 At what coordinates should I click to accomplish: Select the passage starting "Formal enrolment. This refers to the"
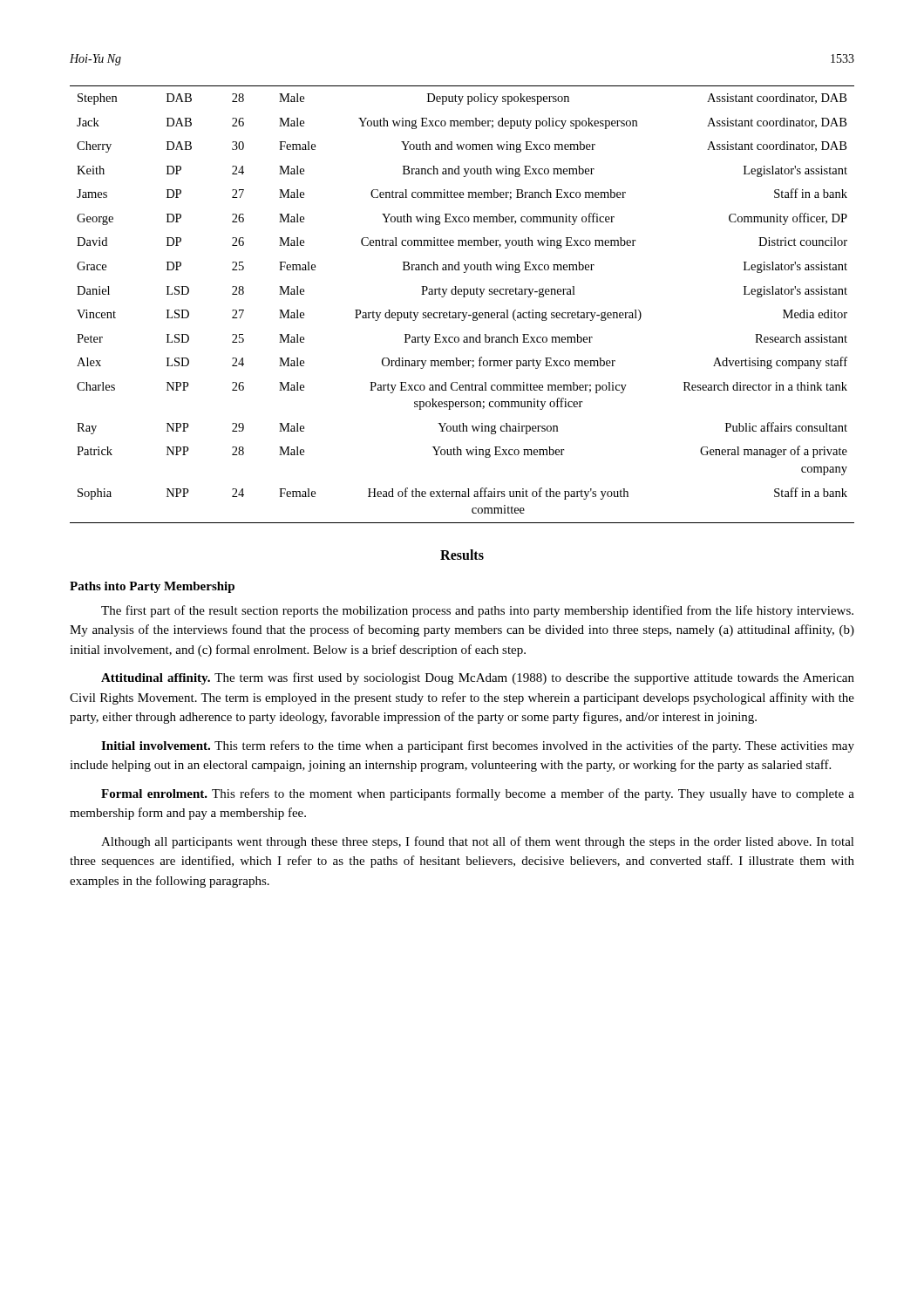462,803
